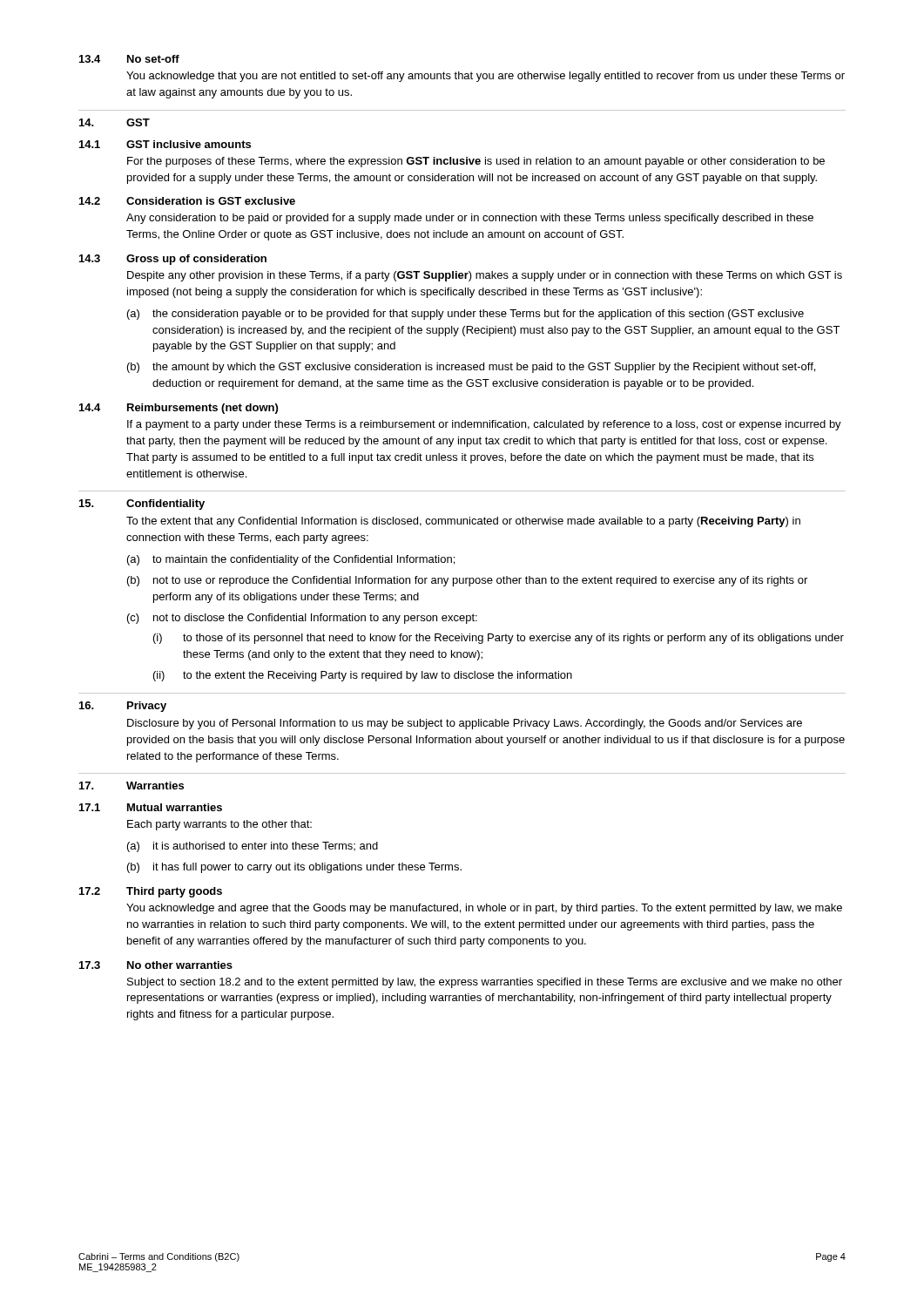Select the text block starting "16. Privacy"
Image resolution: width=924 pixels, height=1307 pixels.
(122, 705)
